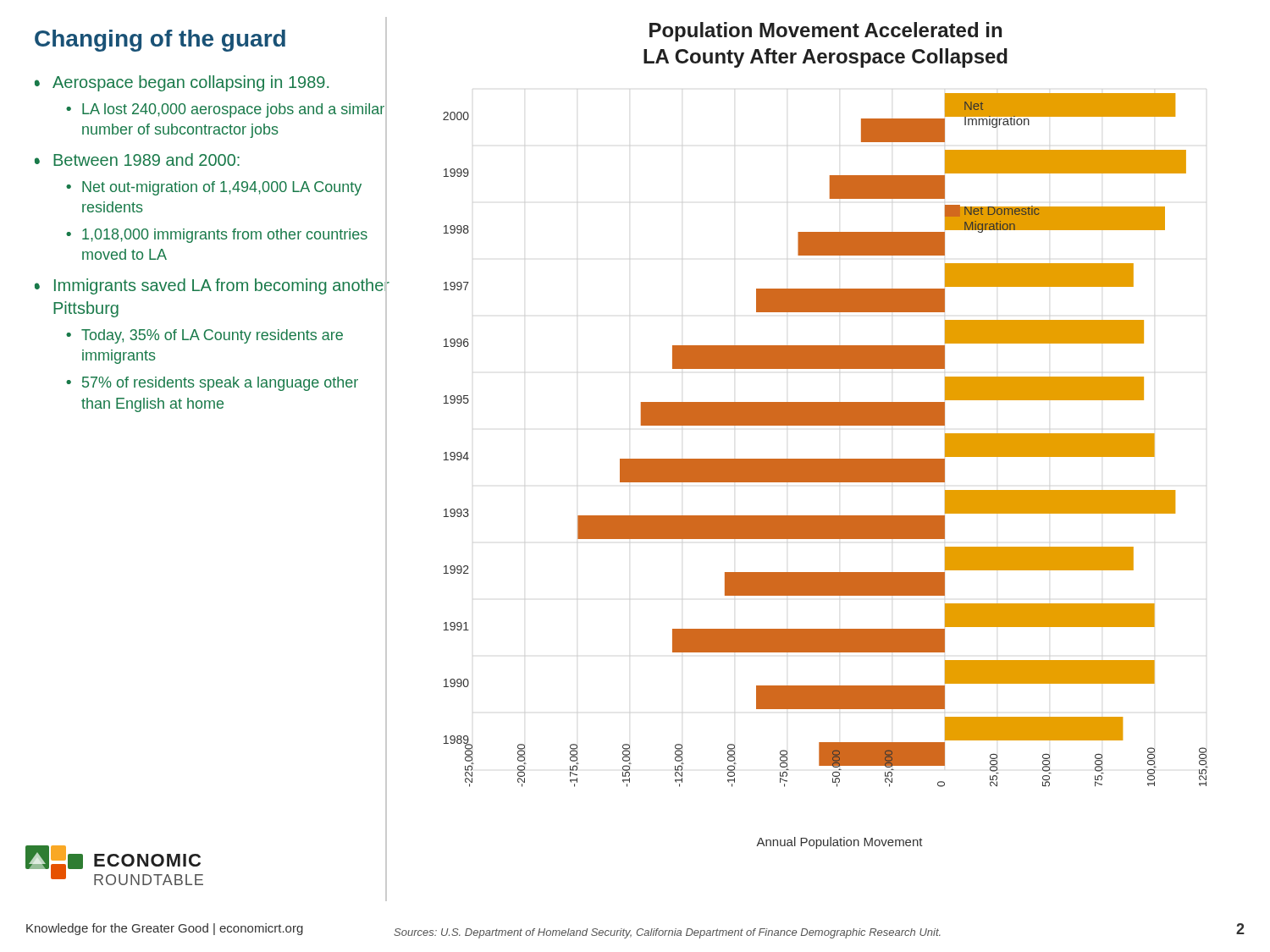Point to the block beginning "Sources: U.S. Department of Homeland"
The height and width of the screenshot is (952, 1270).
(668, 932)
